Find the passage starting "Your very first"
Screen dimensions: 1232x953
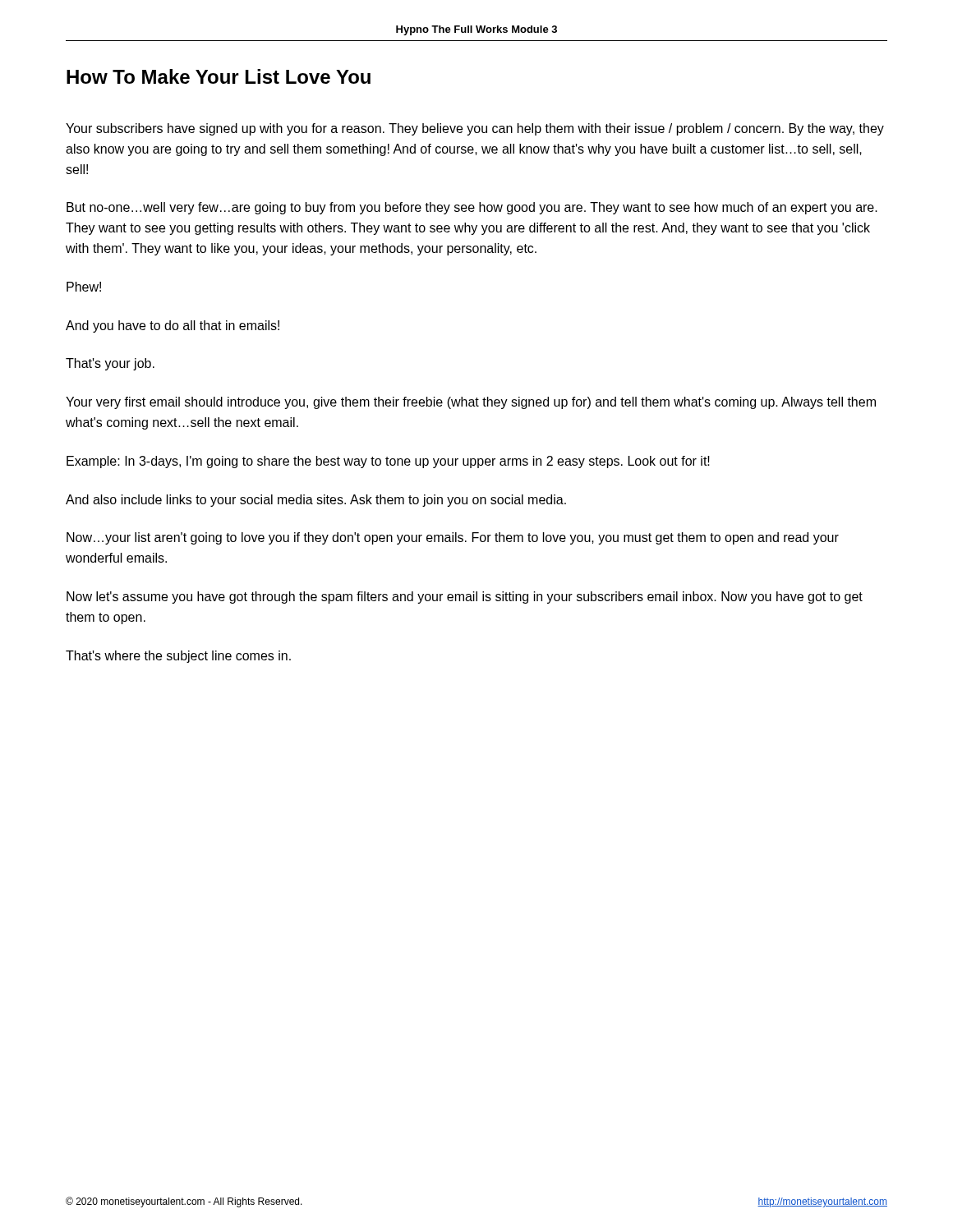tap(471, 412)
